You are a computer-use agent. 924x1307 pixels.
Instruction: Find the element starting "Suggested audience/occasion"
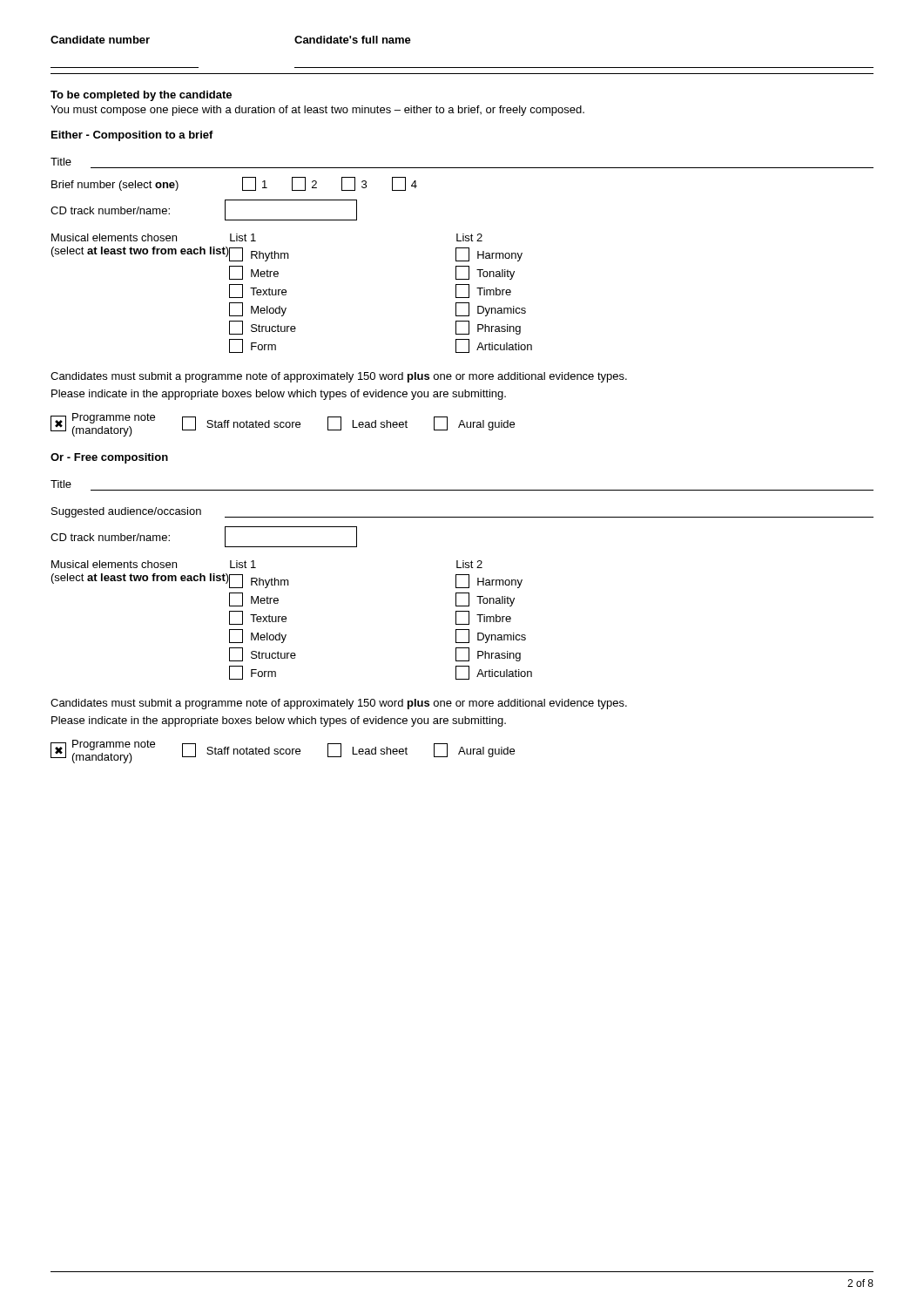click(x=462, y=508)
